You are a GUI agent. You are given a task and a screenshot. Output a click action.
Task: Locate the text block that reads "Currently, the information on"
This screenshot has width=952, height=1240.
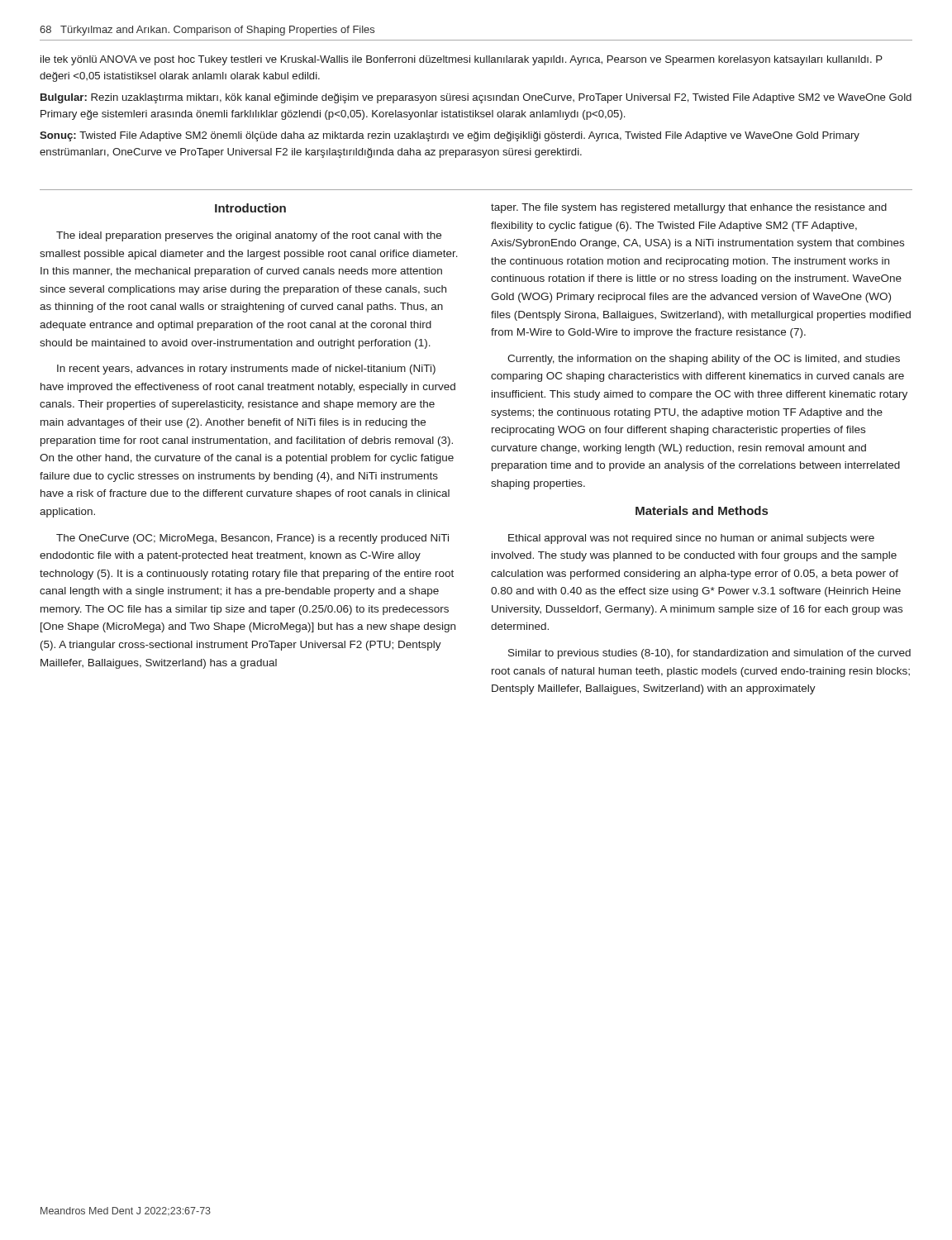(702, 421)
